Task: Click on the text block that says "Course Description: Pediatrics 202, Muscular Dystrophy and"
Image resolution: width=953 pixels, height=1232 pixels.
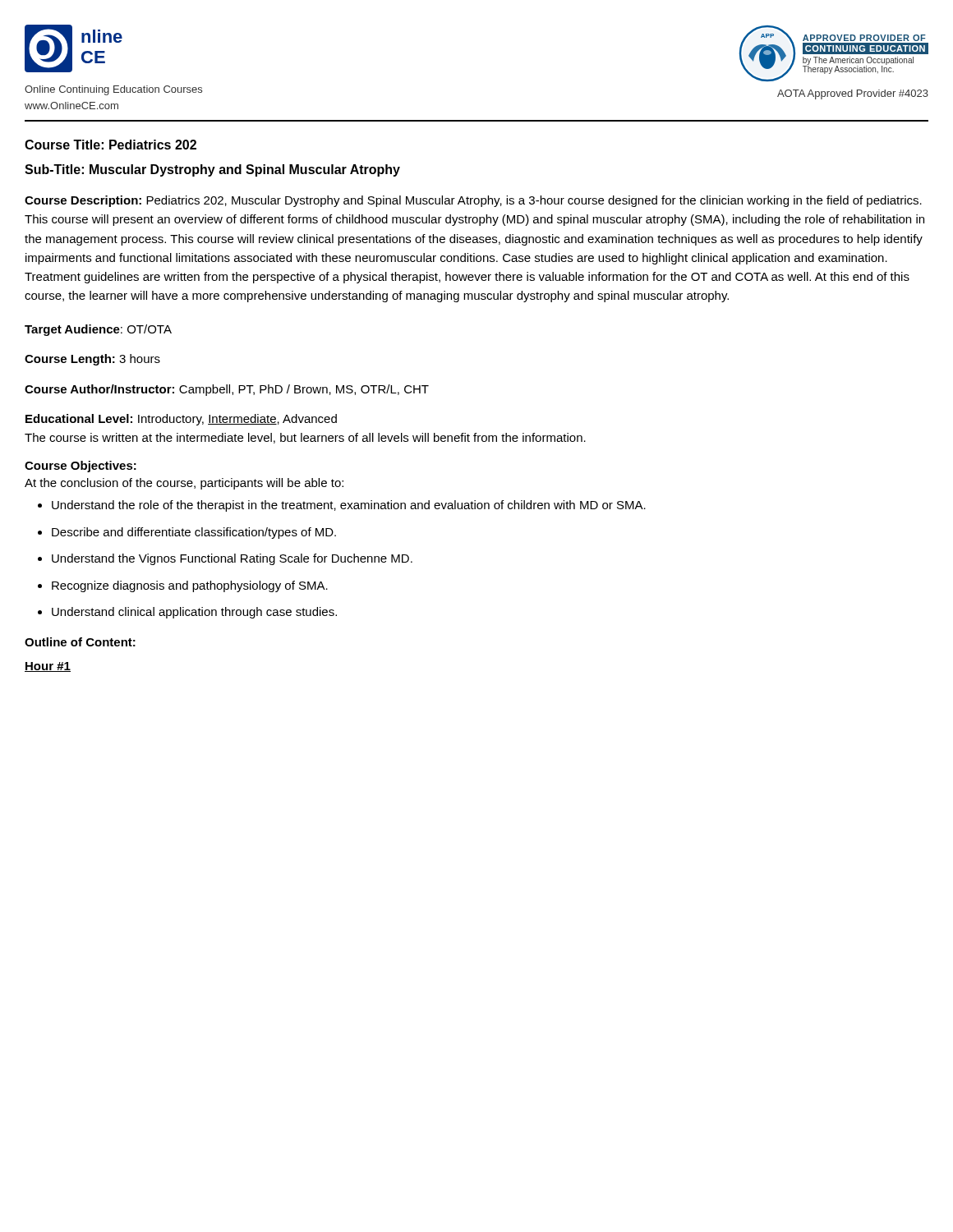Action: [x=475, y=248]
